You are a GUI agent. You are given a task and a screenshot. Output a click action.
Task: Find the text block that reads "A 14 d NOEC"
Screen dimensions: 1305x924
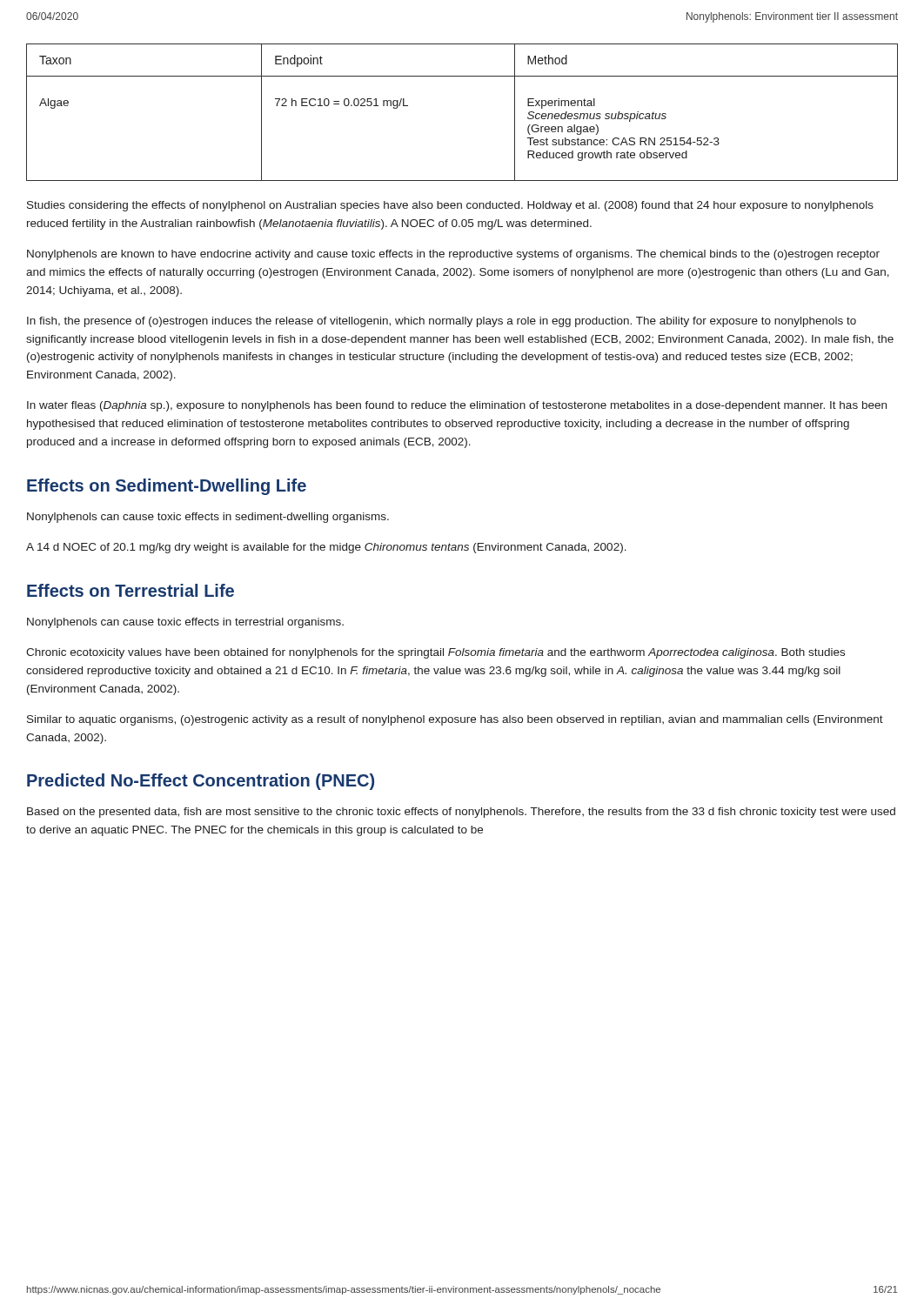(326, 547)
